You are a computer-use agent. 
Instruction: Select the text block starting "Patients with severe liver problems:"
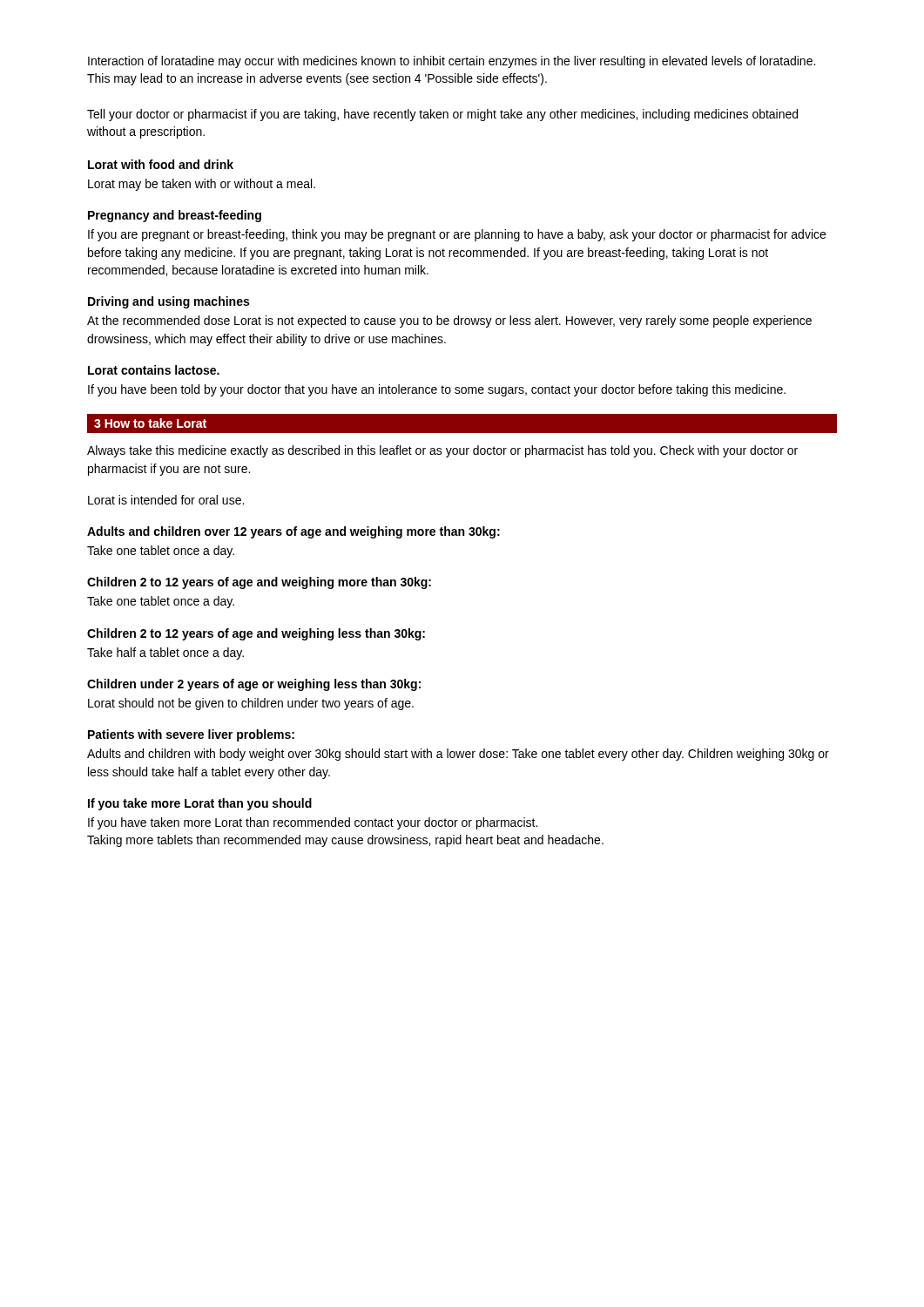click(191, 735)
